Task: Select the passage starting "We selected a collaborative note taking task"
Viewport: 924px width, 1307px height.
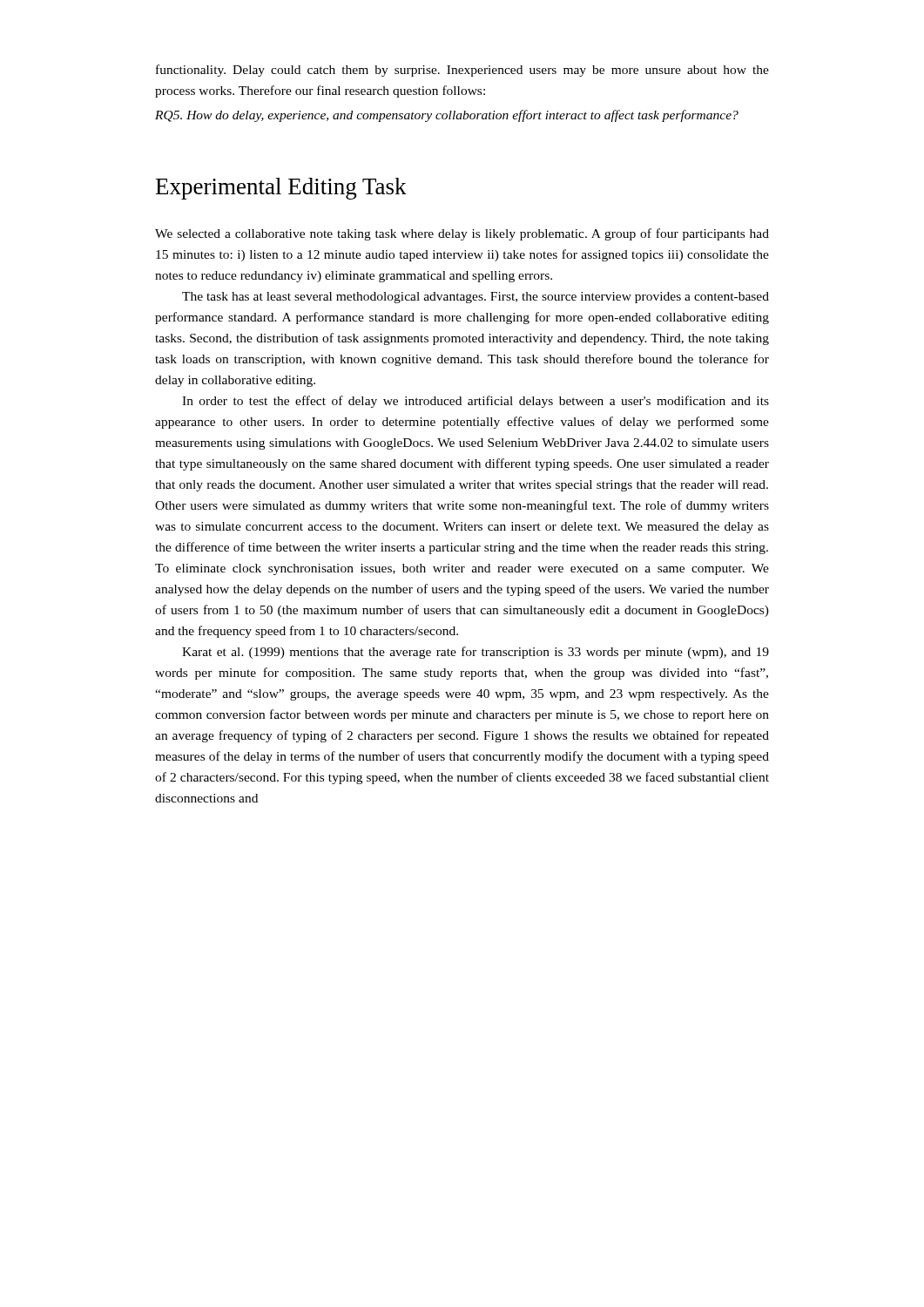Action: 462,516
